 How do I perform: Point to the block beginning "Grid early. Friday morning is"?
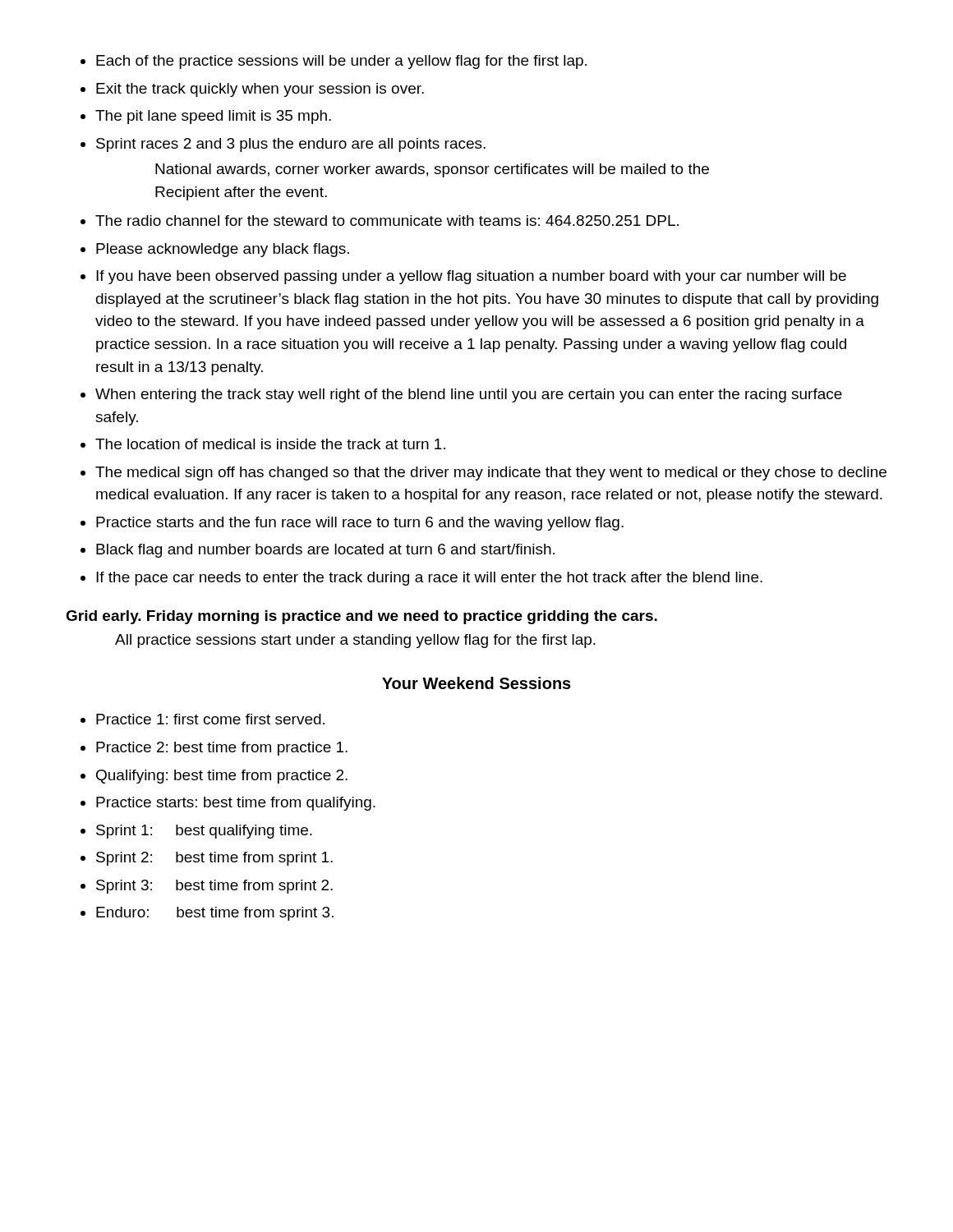click(x=362, y=630)
